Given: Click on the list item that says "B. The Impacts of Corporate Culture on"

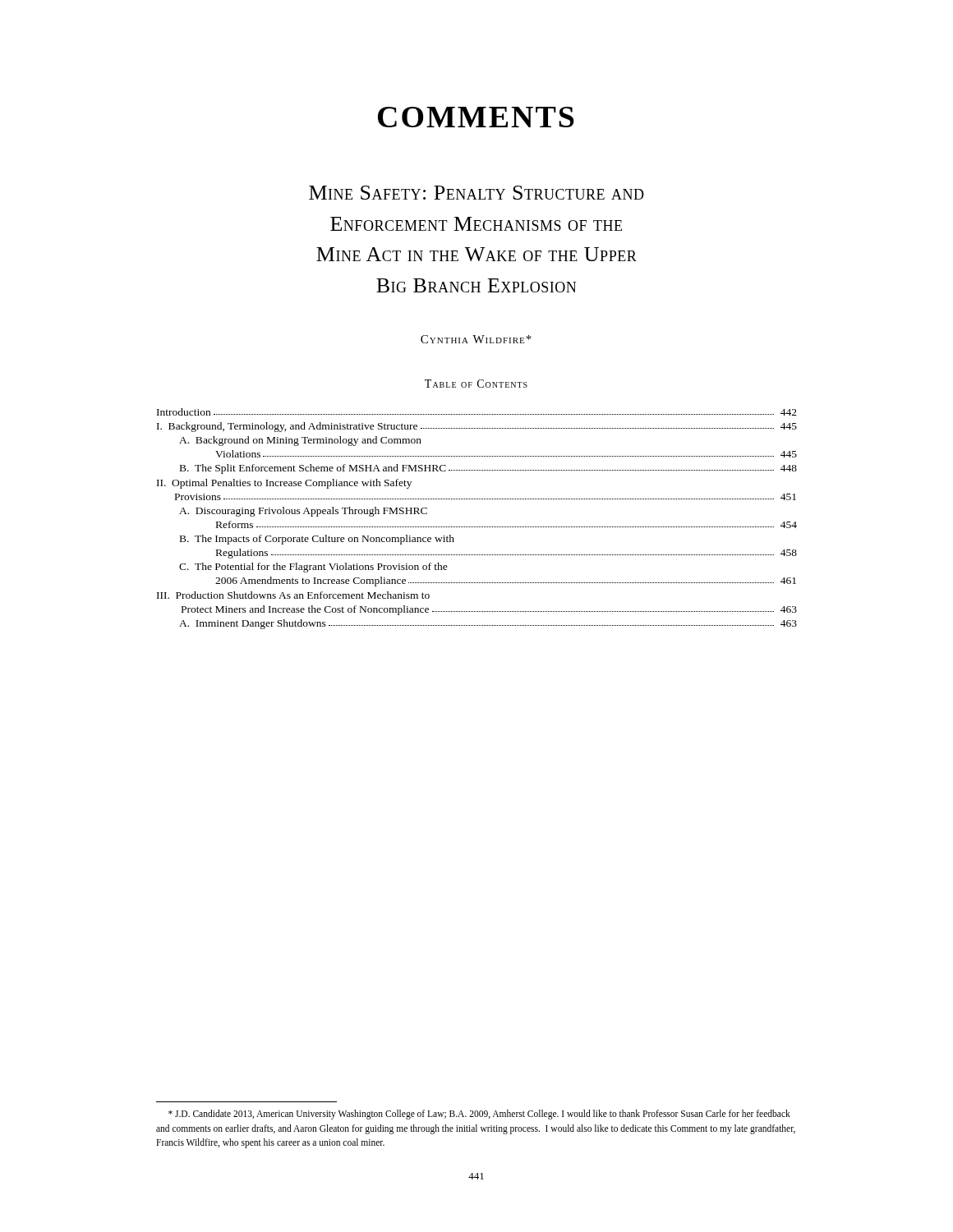Looking at the screenshot, I should [x=318, y=539].
